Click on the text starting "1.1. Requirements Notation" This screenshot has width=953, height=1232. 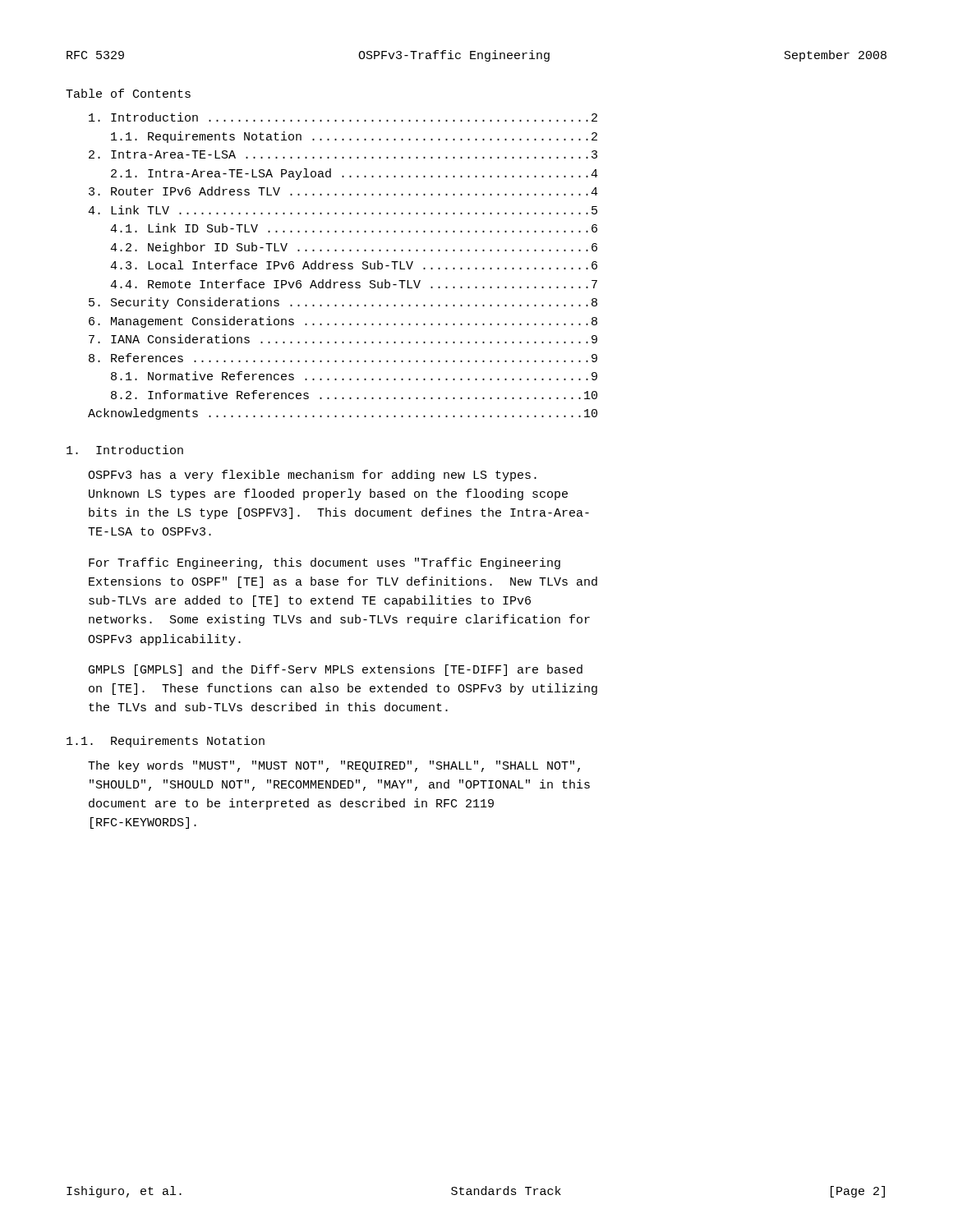166,742
